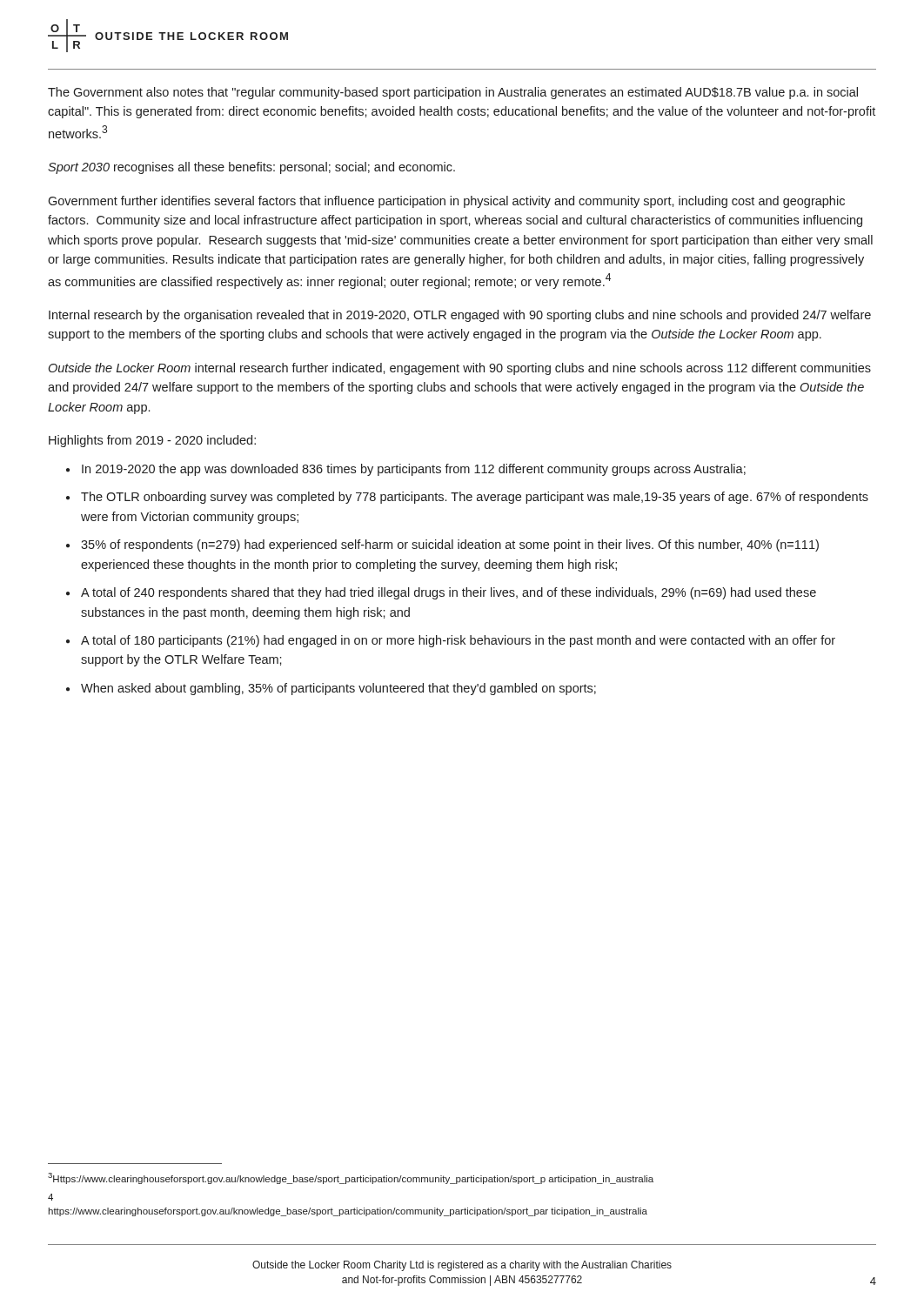Locate the text "Highlights from 2019 - 2020 included:"
Viewport: 924px width, 1305px height.
(x=152, y=440)
